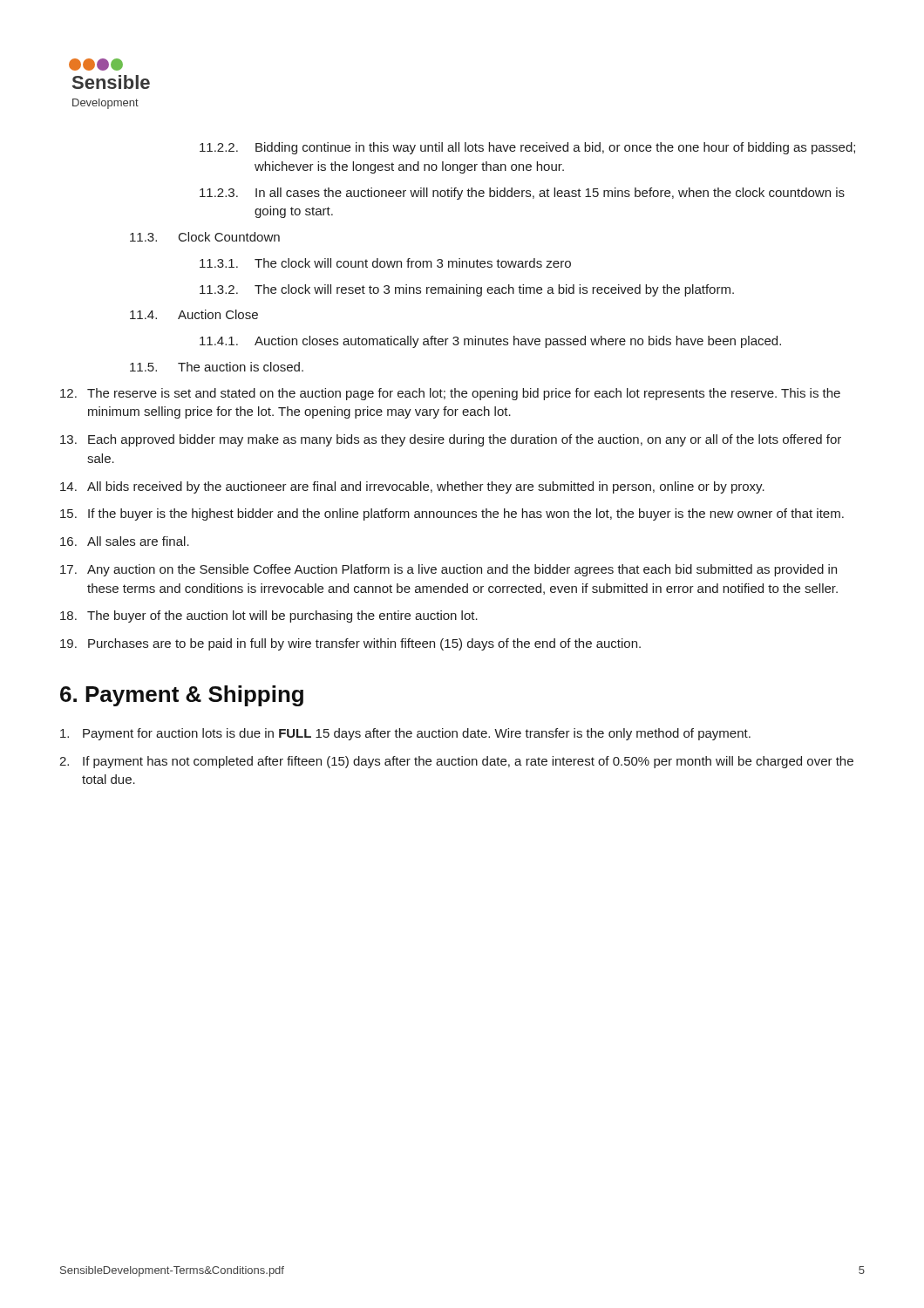Image resolution: width=924 pixels, height=1308 pixels.
Task: Find the text starting "17. Any auction on the"
Action: click(x=462, y=579)
